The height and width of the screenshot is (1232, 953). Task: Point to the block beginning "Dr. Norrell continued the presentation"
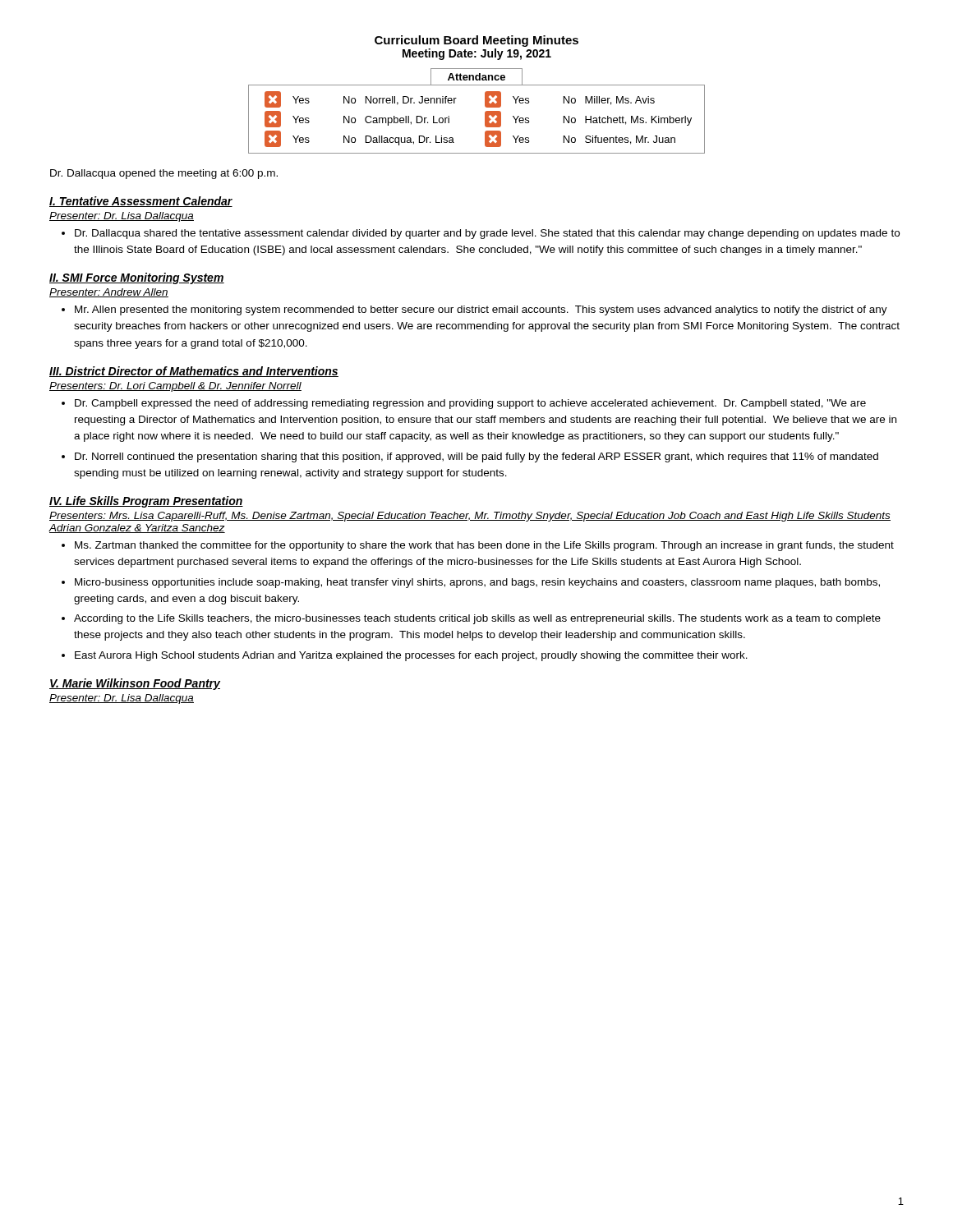pos(476,464)
